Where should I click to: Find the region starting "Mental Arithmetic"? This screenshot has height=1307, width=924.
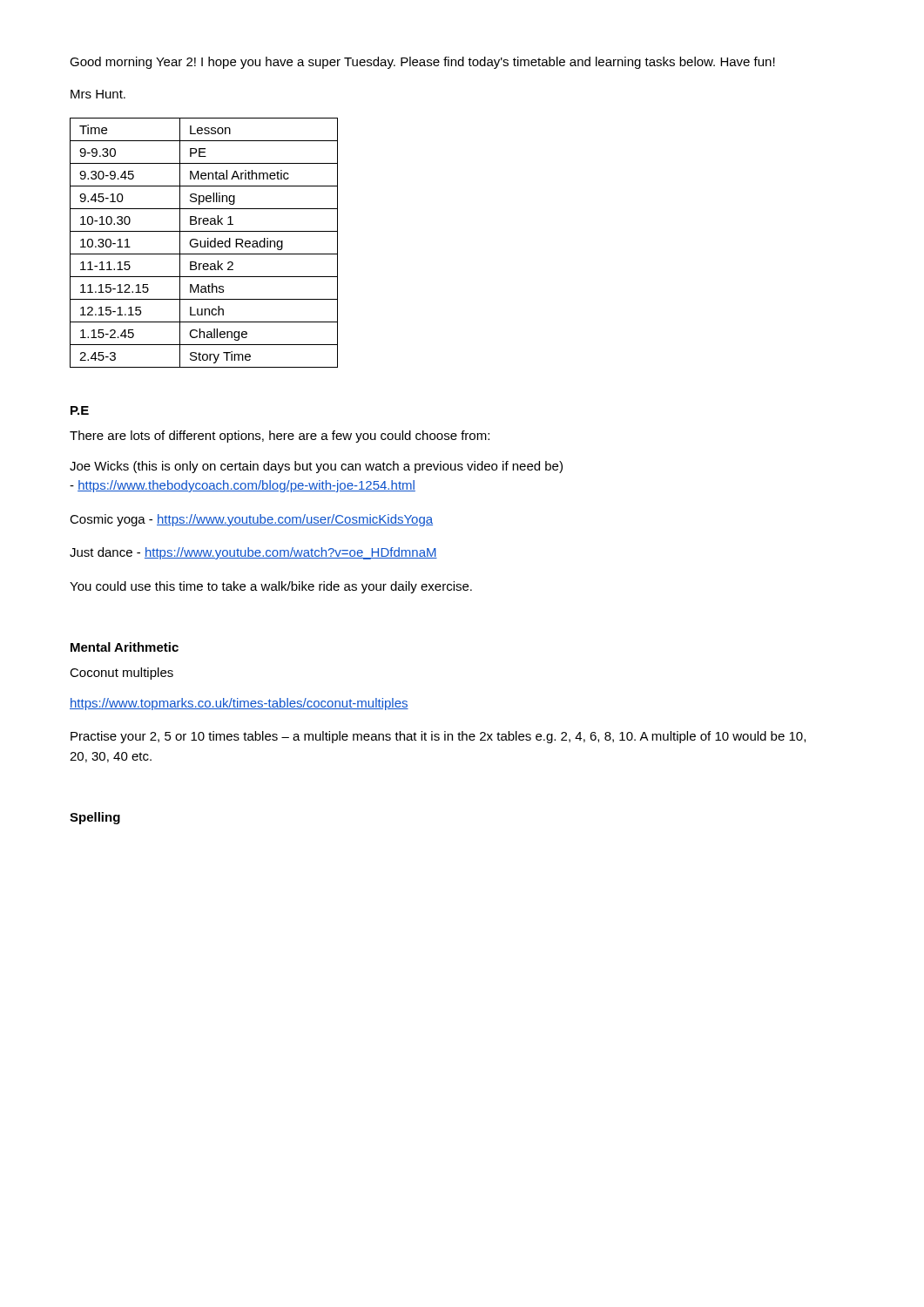124,647
